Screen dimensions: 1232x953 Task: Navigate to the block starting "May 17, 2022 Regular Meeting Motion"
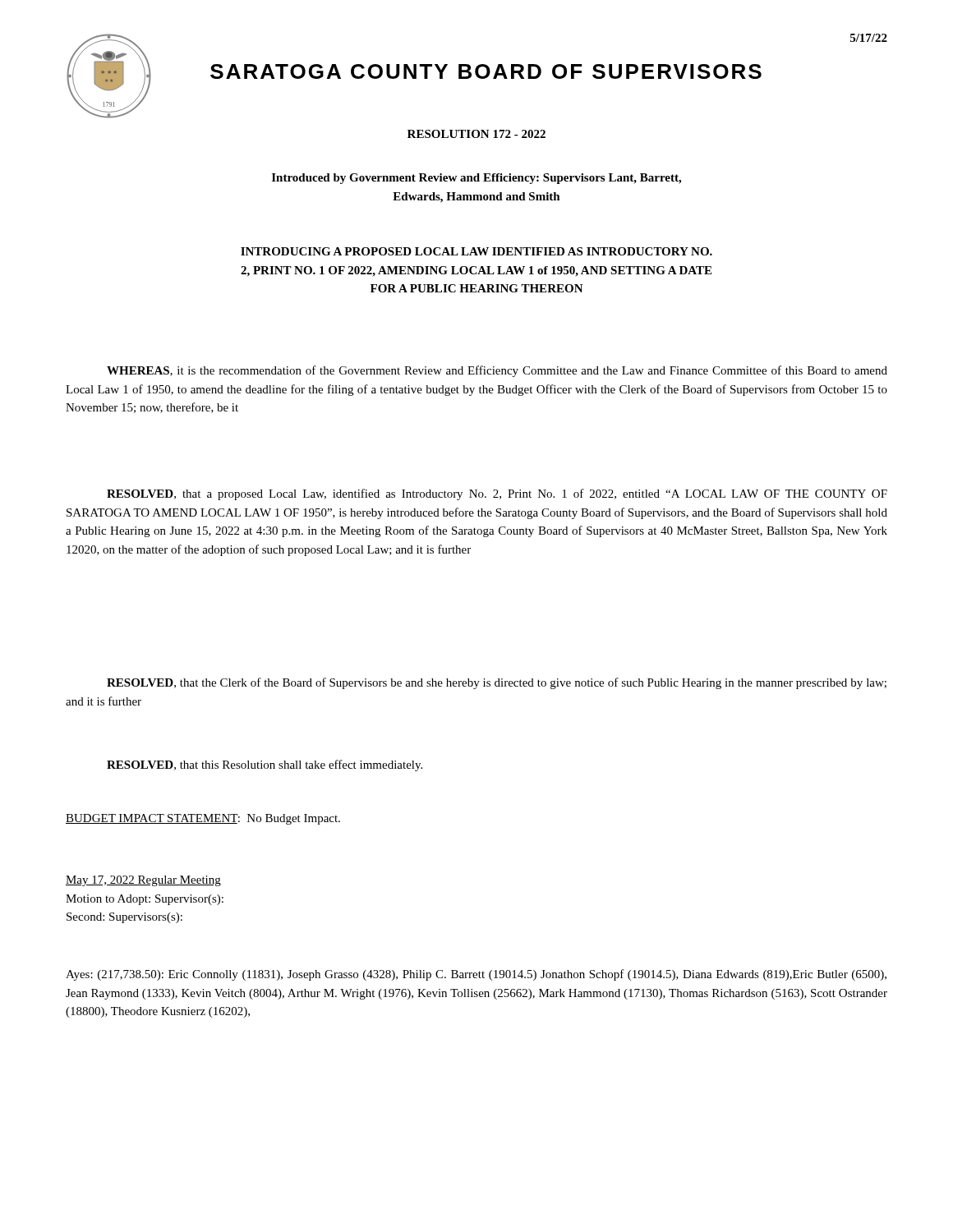(x=145, y=898)
